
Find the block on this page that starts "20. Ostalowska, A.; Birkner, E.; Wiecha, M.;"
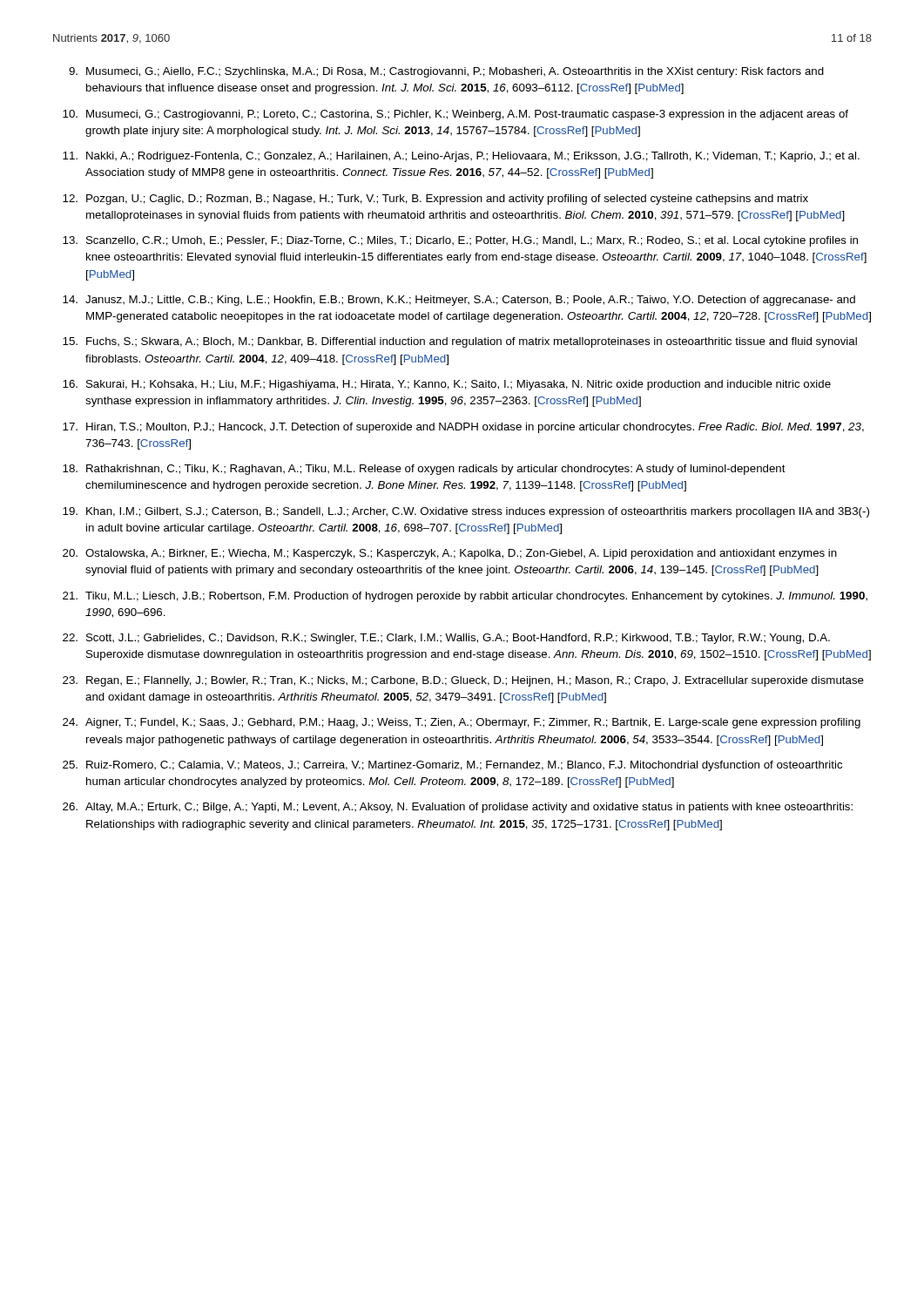click(x=462, y=561)
